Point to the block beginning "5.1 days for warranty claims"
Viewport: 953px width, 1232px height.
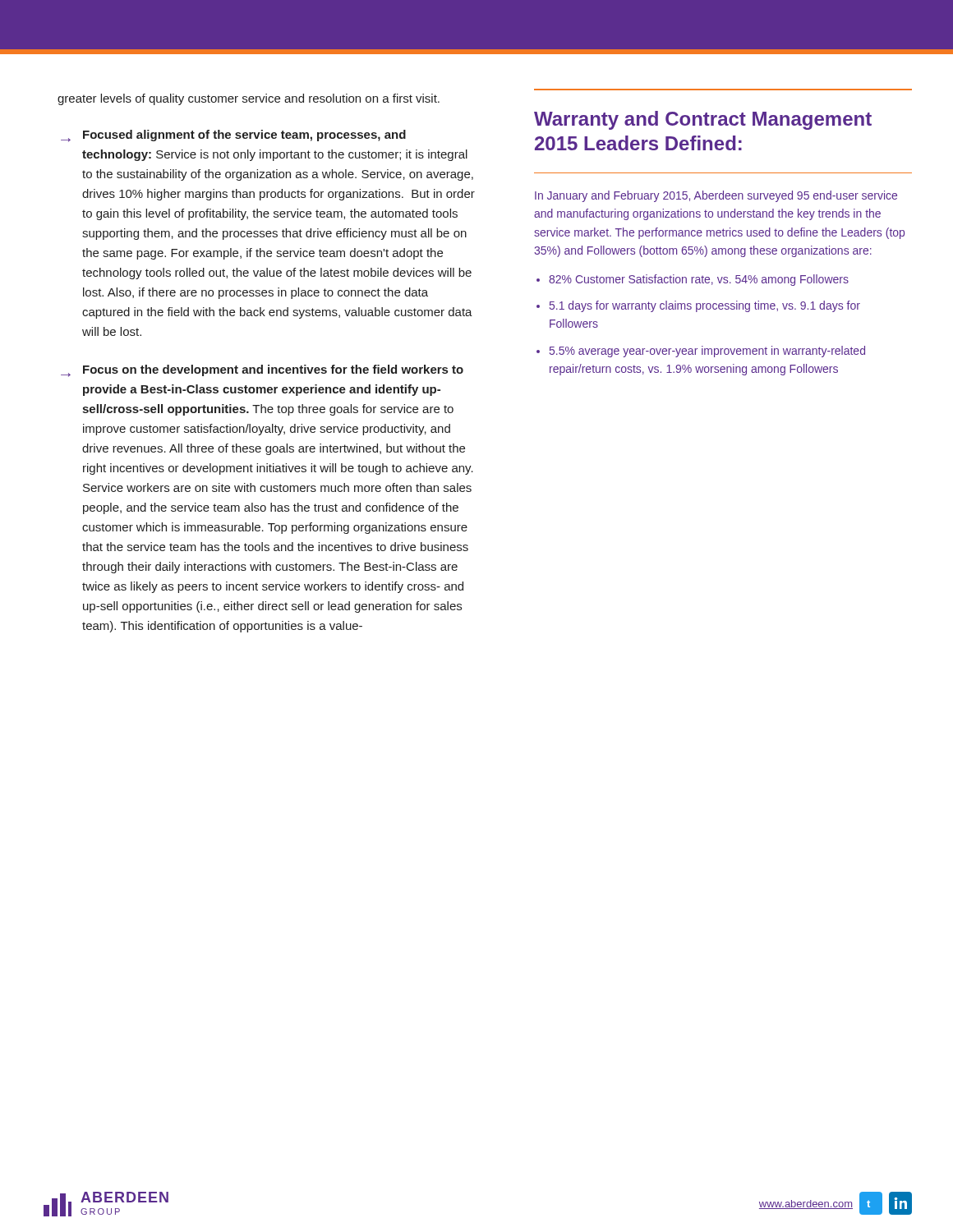point(704,315)
